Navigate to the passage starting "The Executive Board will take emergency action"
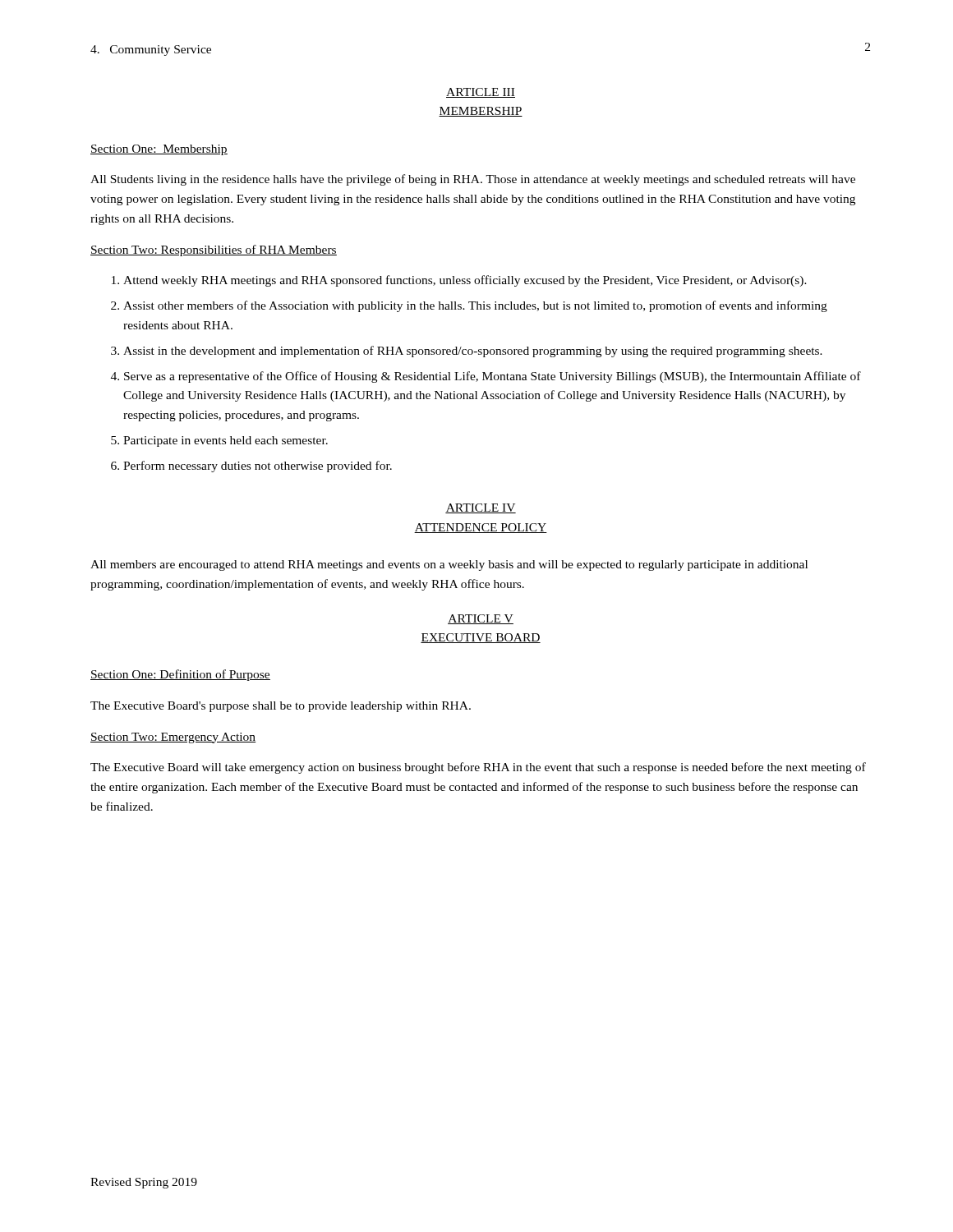 click(481, 787)
